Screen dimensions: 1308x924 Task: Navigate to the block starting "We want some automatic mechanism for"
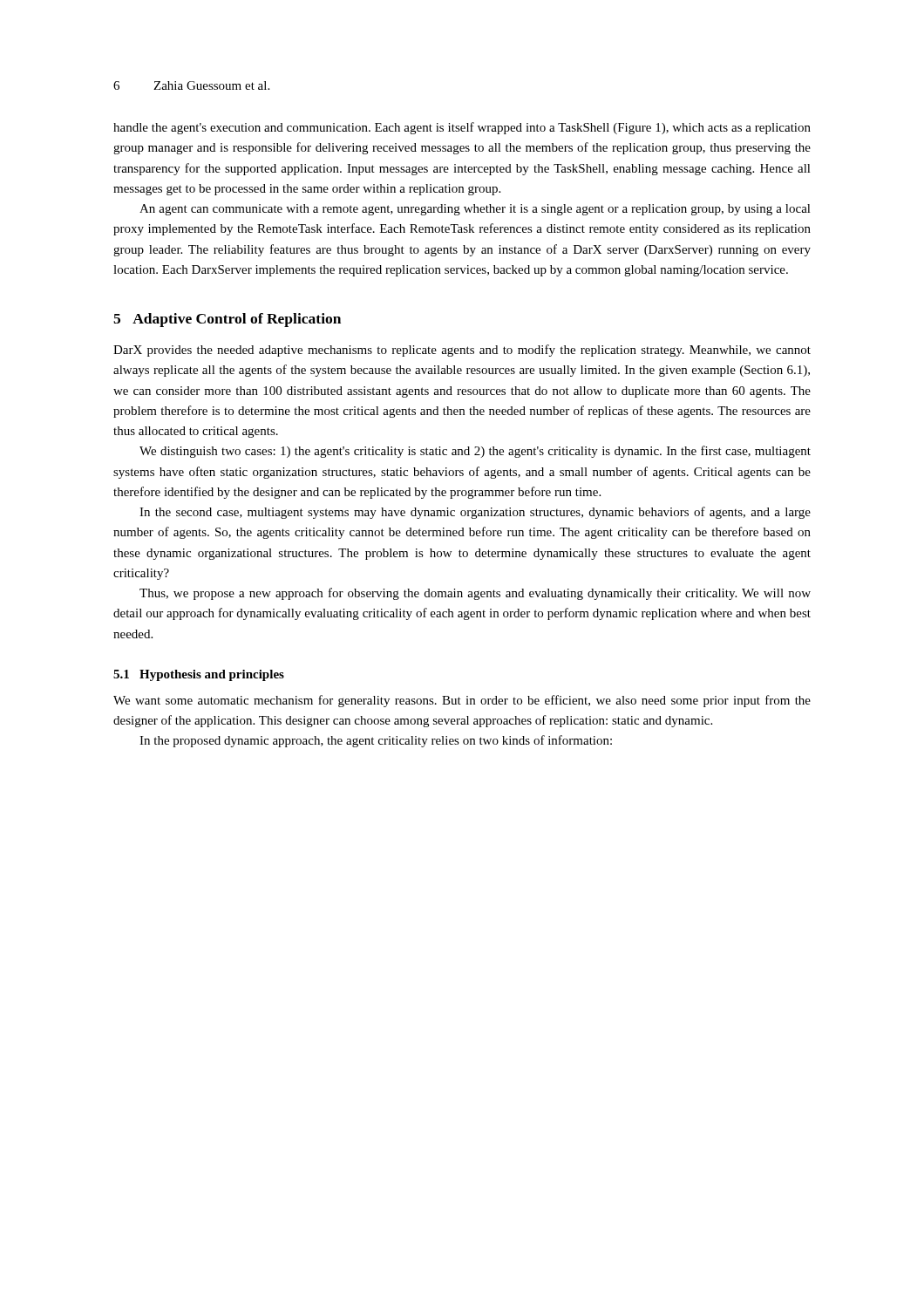[x=462, y=721]
